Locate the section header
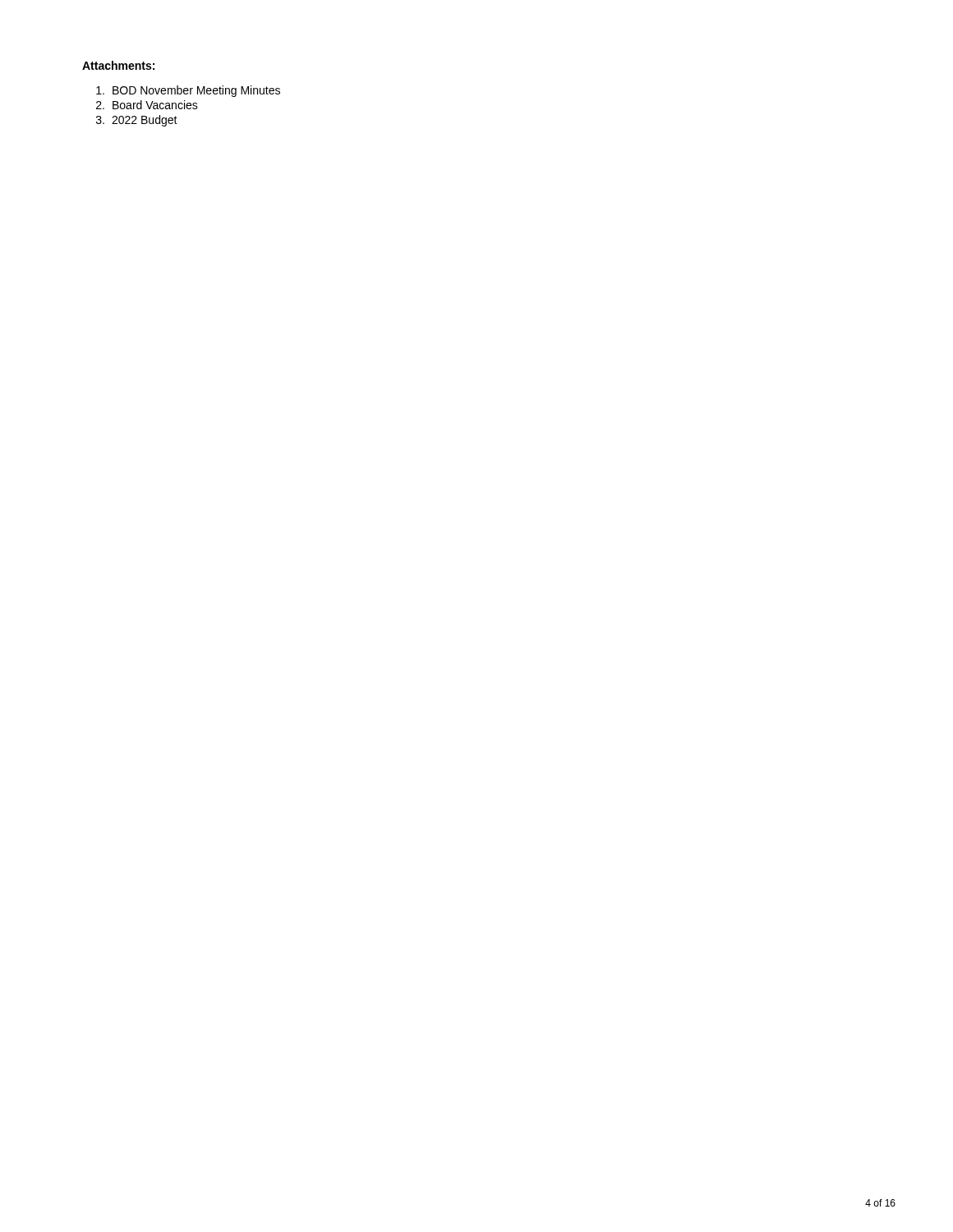This screenshot has height=1232, width=953. [119, 66]
